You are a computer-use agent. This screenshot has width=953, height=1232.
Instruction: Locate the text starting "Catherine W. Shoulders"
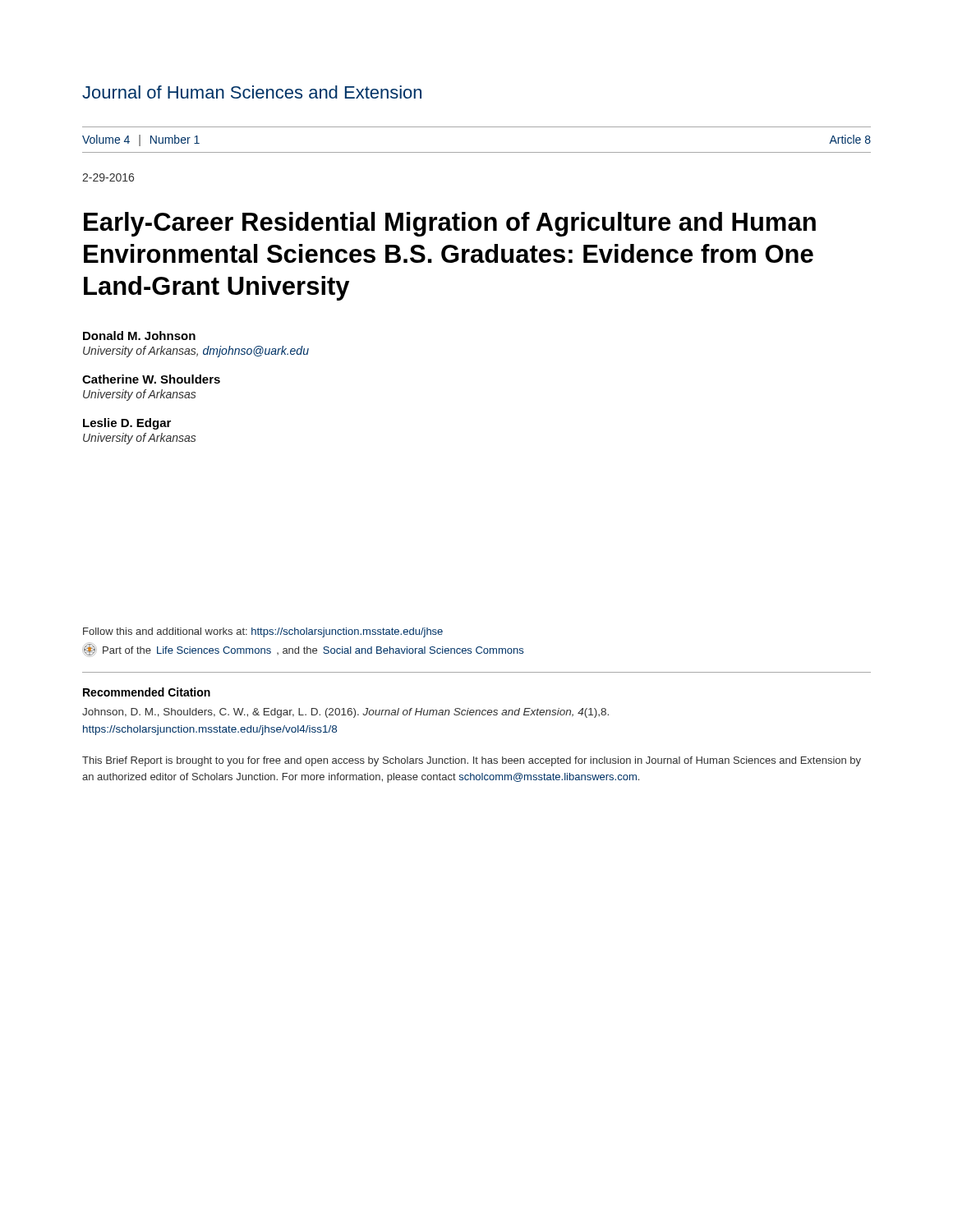(151, 379)
